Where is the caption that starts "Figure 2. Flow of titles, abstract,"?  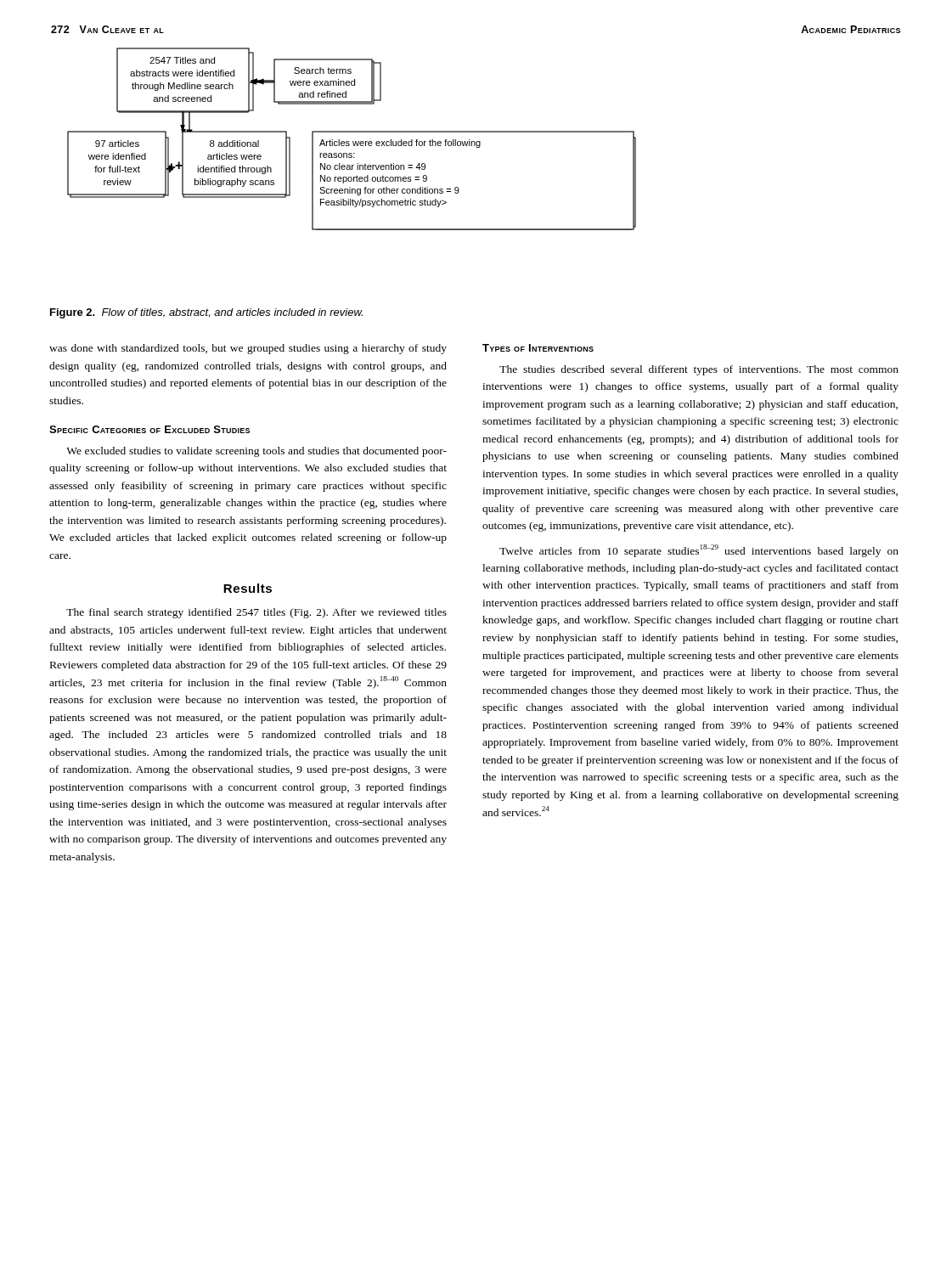click(x=207, y=312)
